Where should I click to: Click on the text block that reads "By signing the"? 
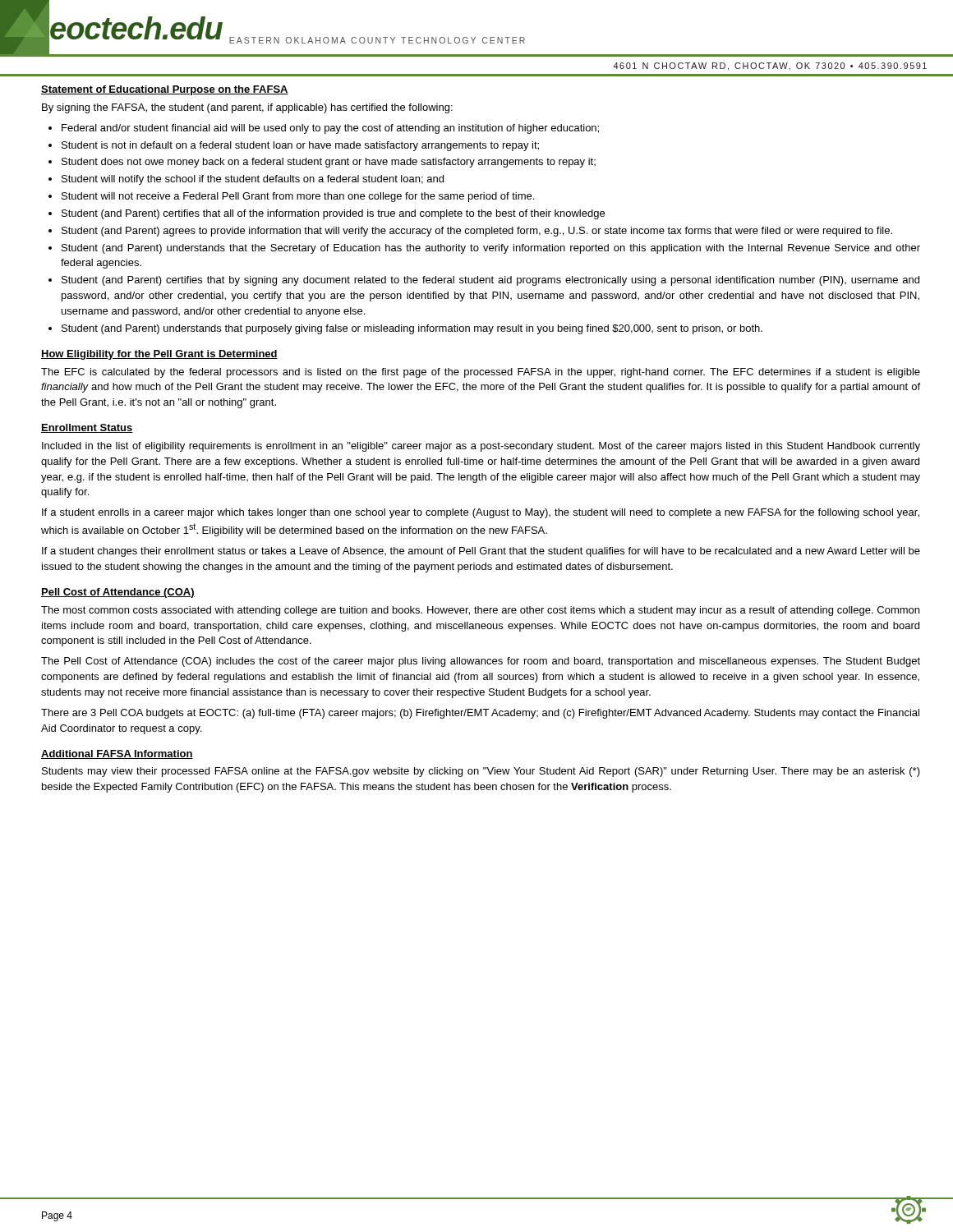(247, 107)
